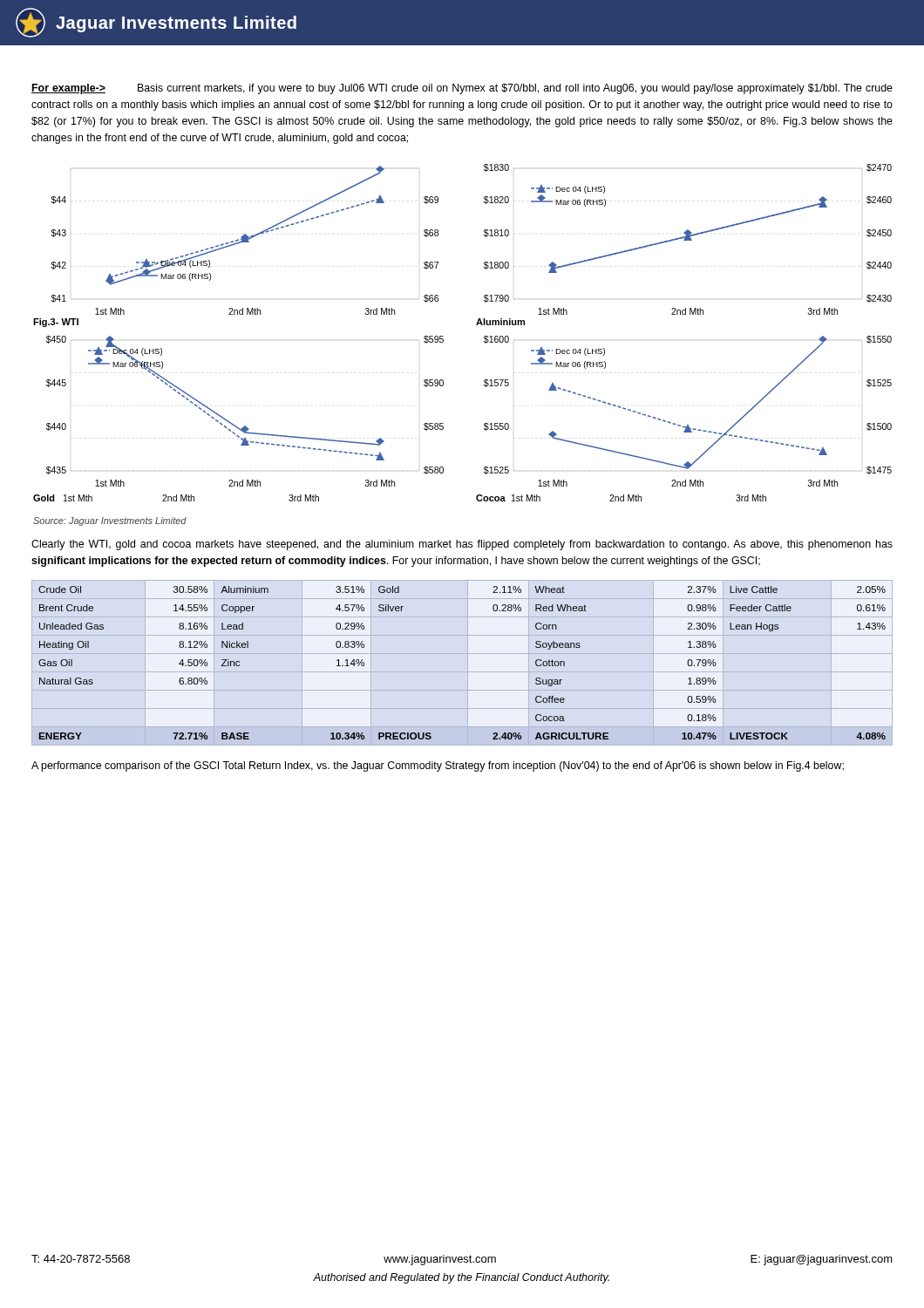Click the passage that begins "For example-> Basis"
Image resolution: width=924 pixels, height=1308 pixels.
point(462,113)
